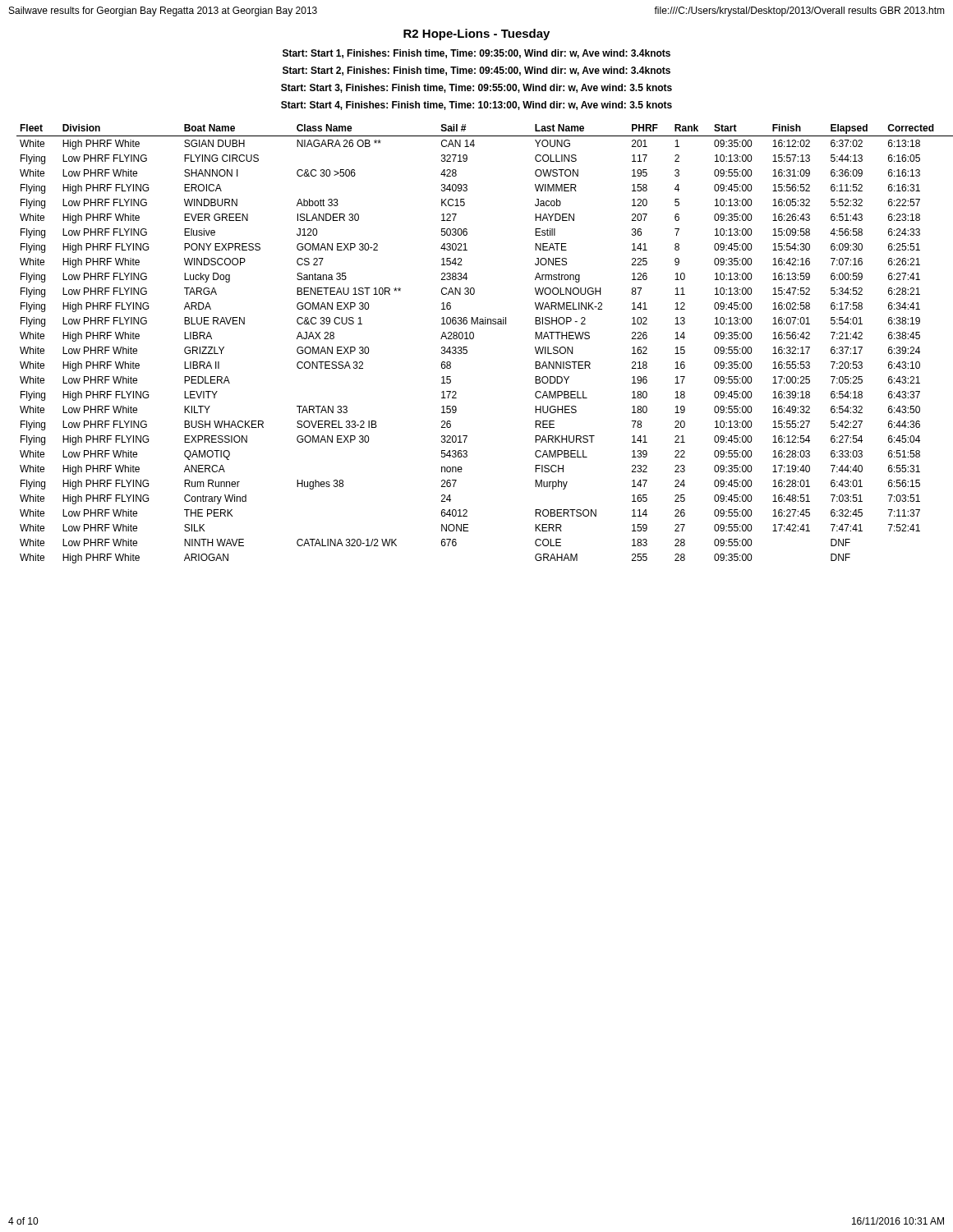This screenshot has height=1232, width=953.
Task: Click on the element starting "R2 Hope-Lions -"
Action: (x=476, y=33)
